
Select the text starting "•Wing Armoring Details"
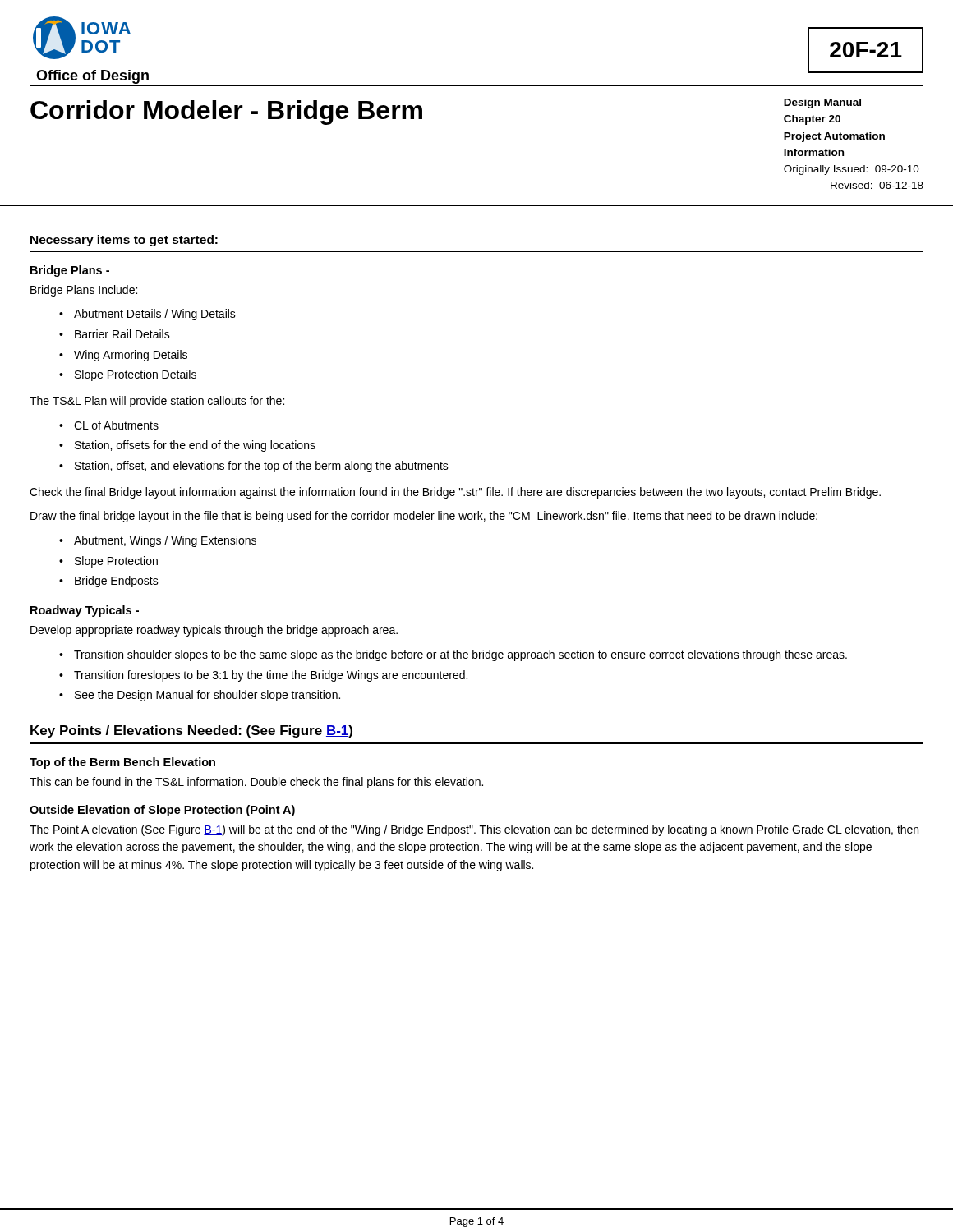tap(123, 355)
